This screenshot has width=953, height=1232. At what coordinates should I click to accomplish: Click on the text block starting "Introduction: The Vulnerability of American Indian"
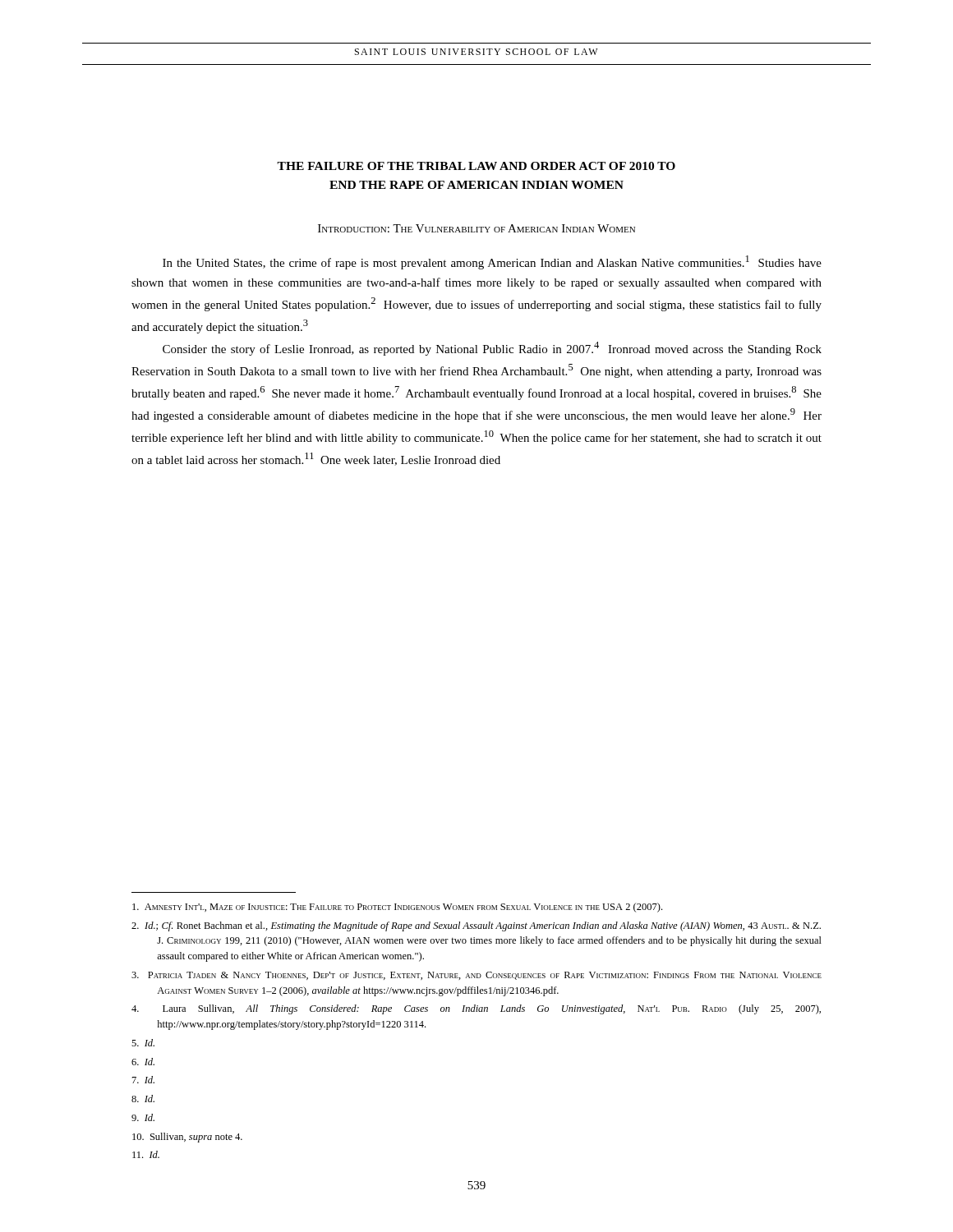476,228
